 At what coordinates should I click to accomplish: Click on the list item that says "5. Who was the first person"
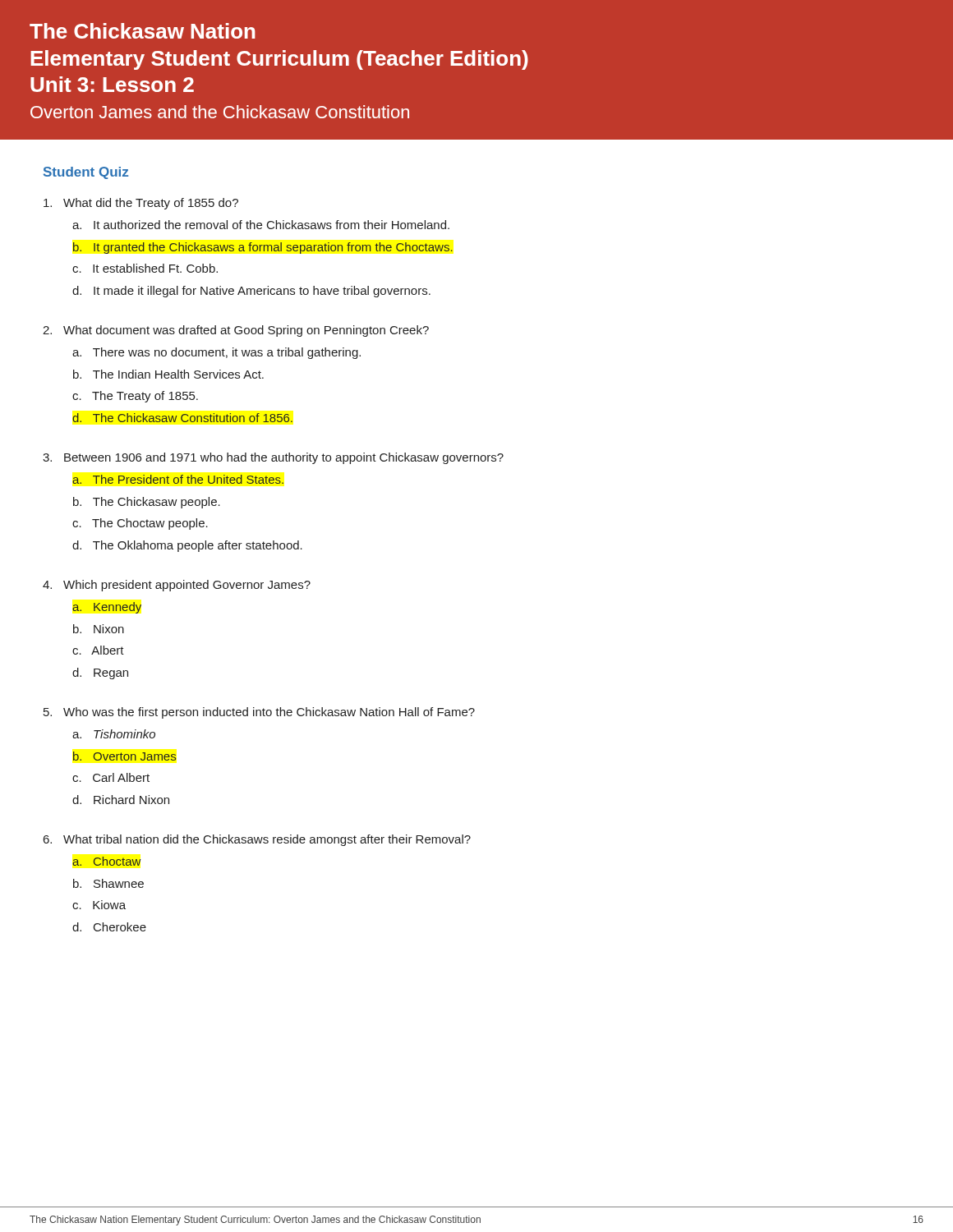pyautogui.click(x=259, y=713)
